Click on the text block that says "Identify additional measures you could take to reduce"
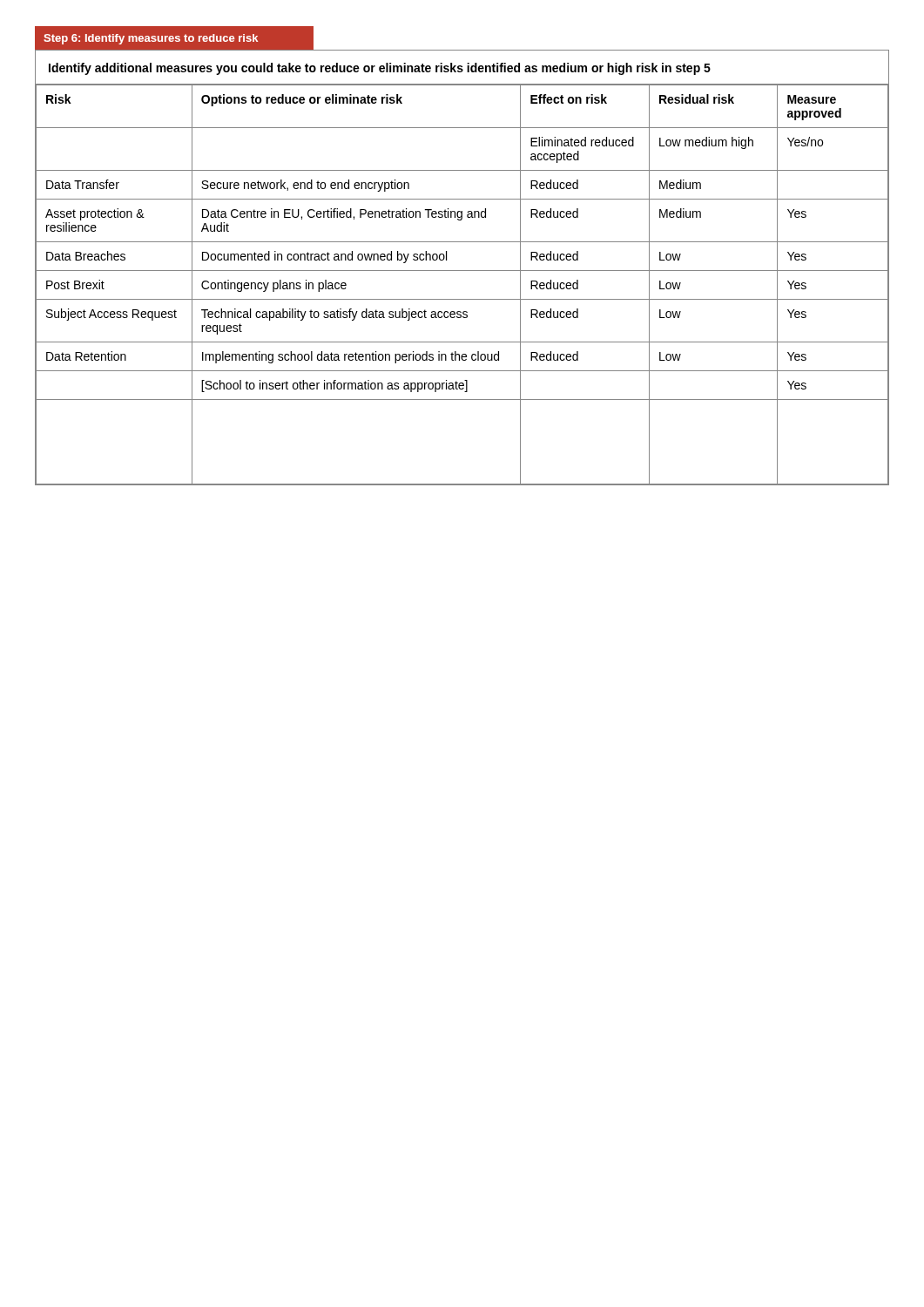Image resolution: width=924 pixels, height=1307 pixels. [379, 68]
